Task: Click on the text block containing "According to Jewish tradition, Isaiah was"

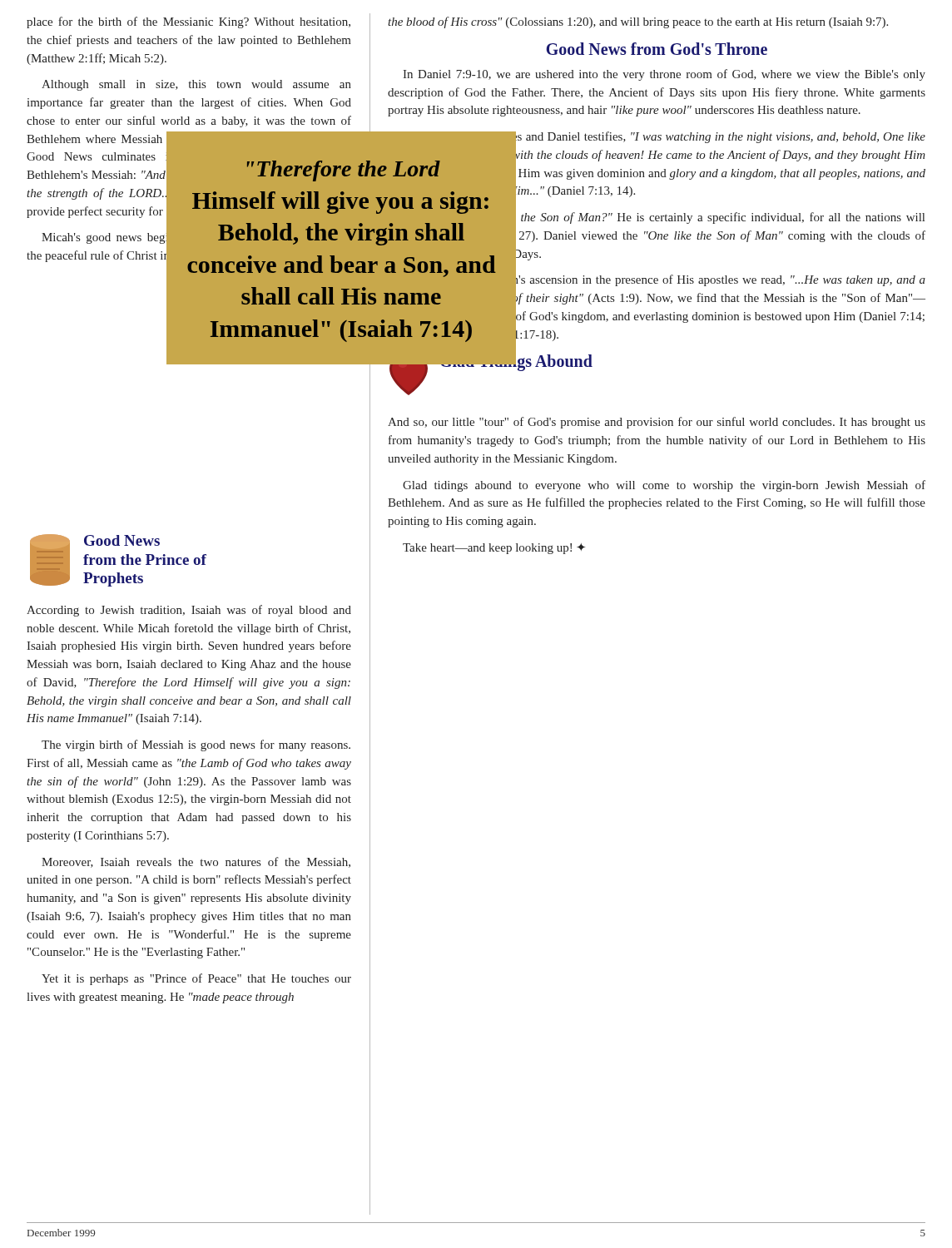Action: click(x=189, y=804)
